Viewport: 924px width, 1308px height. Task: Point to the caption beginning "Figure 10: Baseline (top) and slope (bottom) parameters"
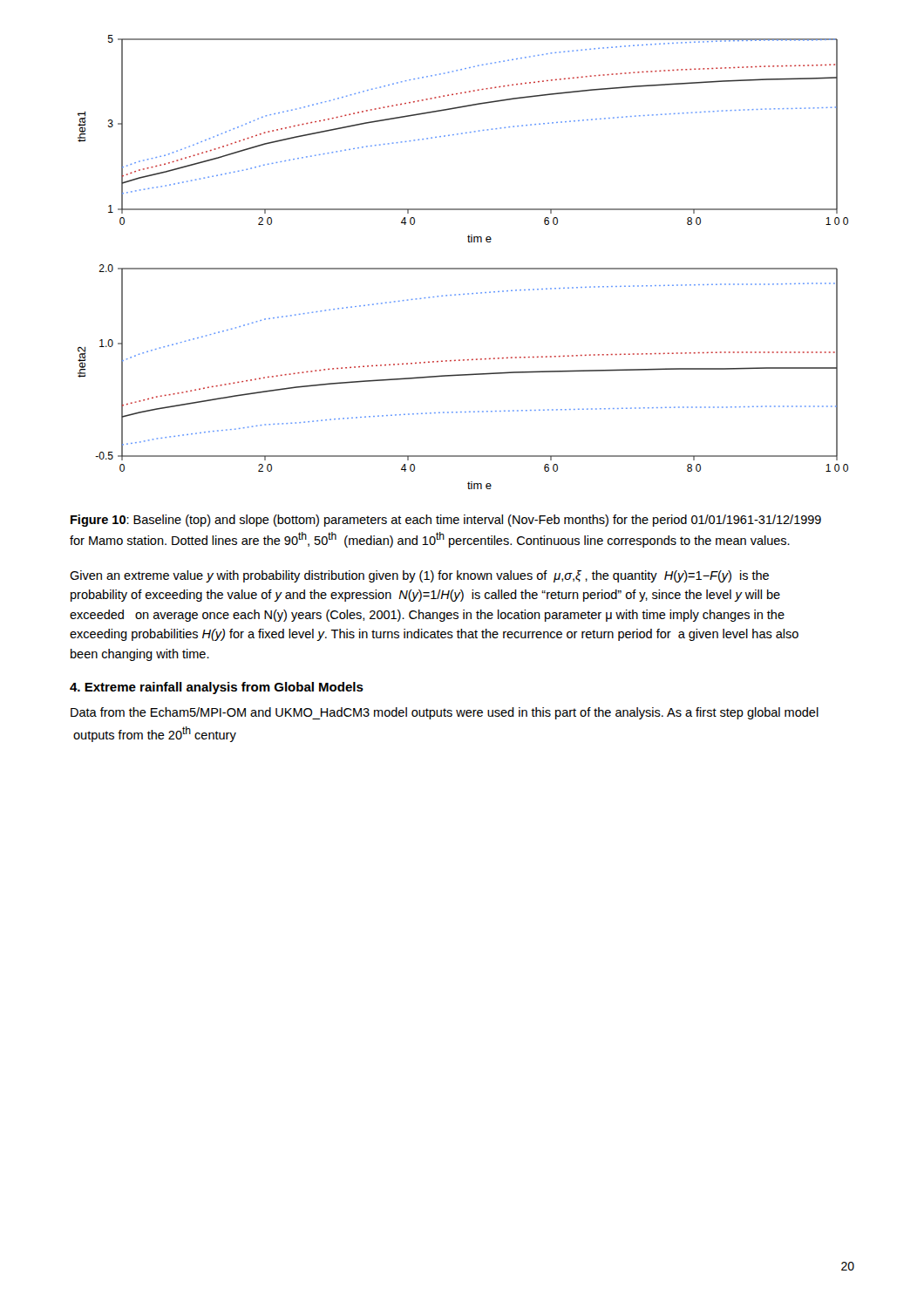click(446, 530)
